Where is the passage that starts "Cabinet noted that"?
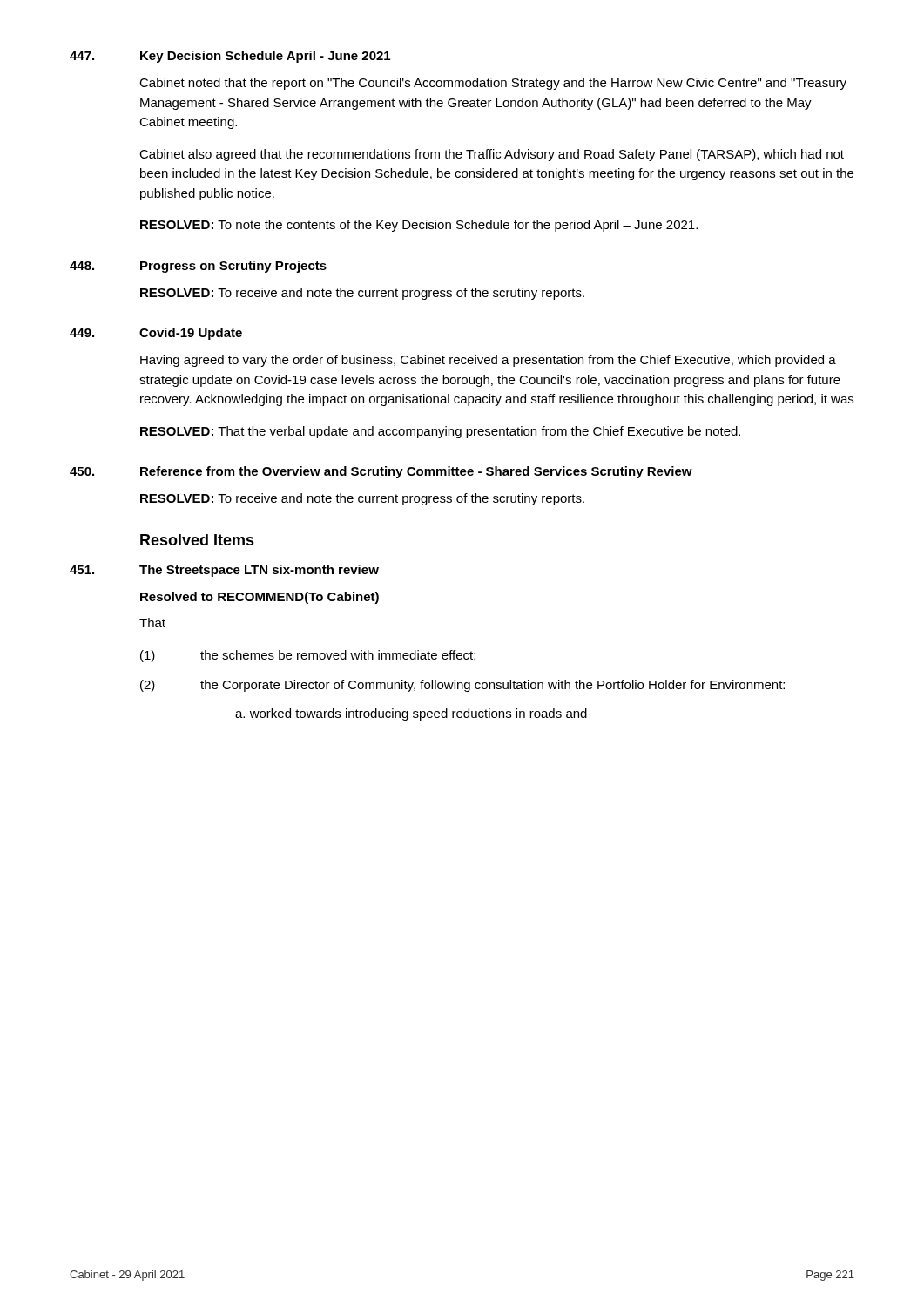This screenshot has width=924, height=1307. click(x=493, y=102)
